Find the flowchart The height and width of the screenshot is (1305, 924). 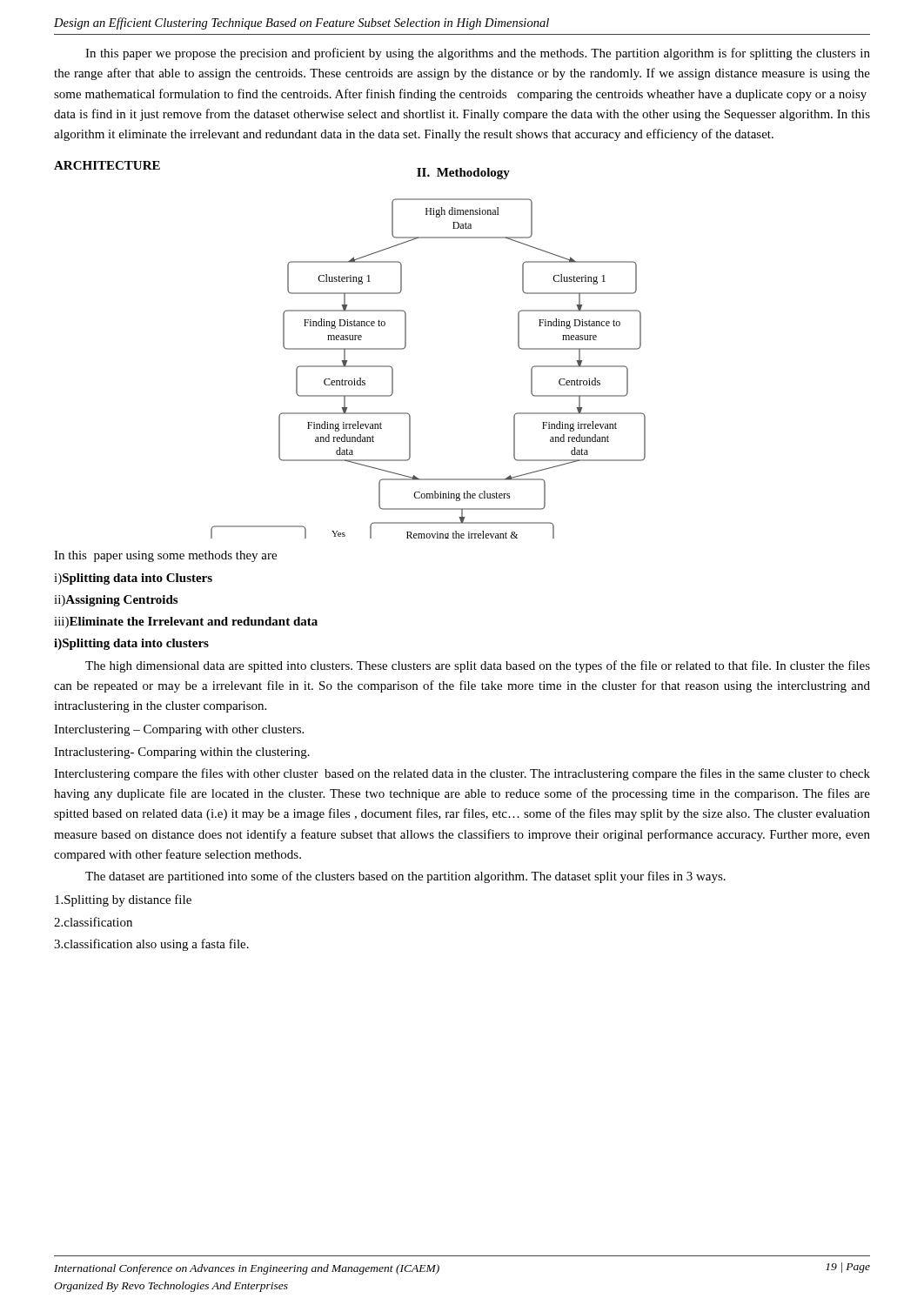pos(462,365)
